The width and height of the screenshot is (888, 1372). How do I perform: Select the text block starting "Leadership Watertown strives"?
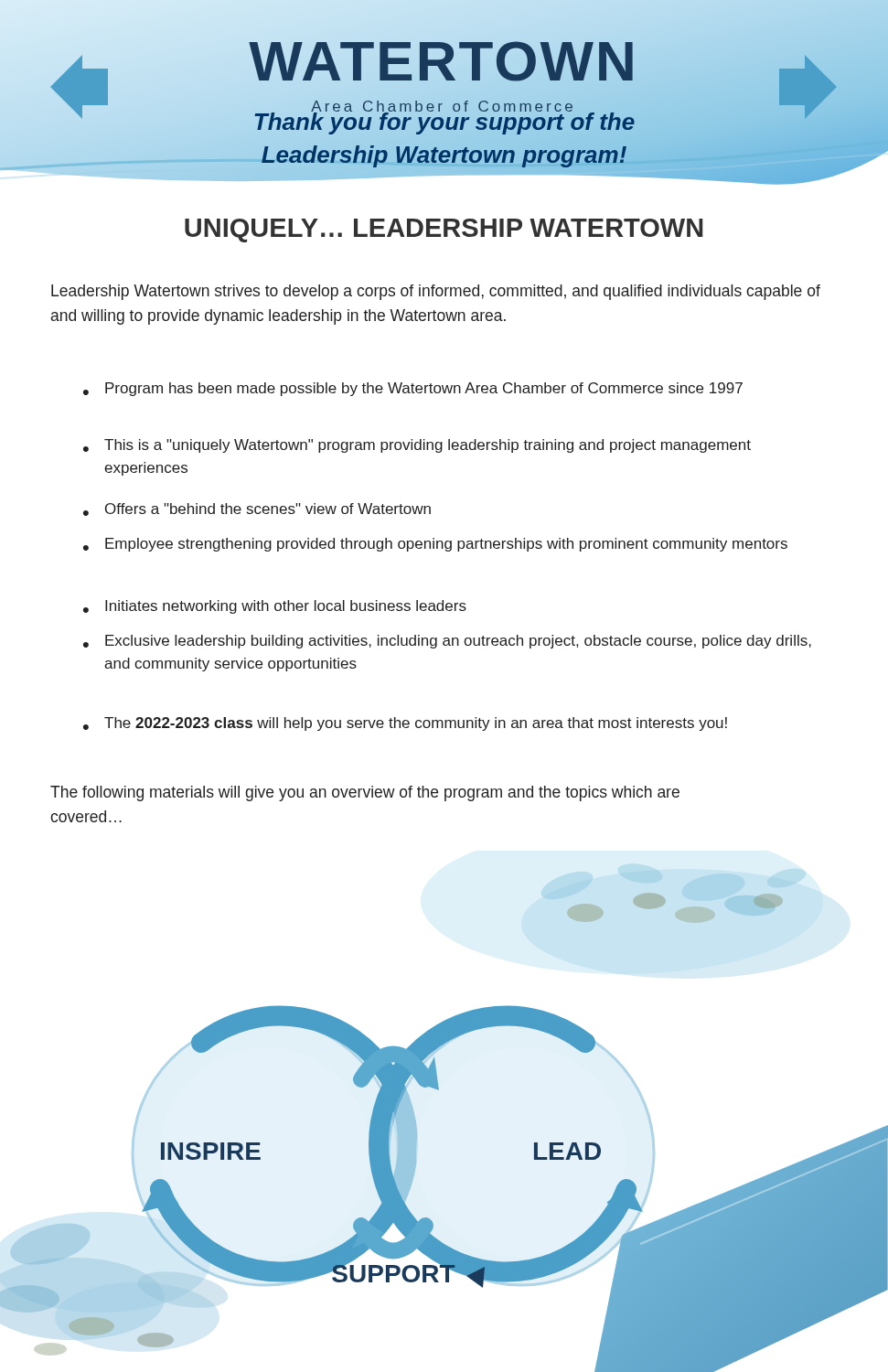point(435,303)
